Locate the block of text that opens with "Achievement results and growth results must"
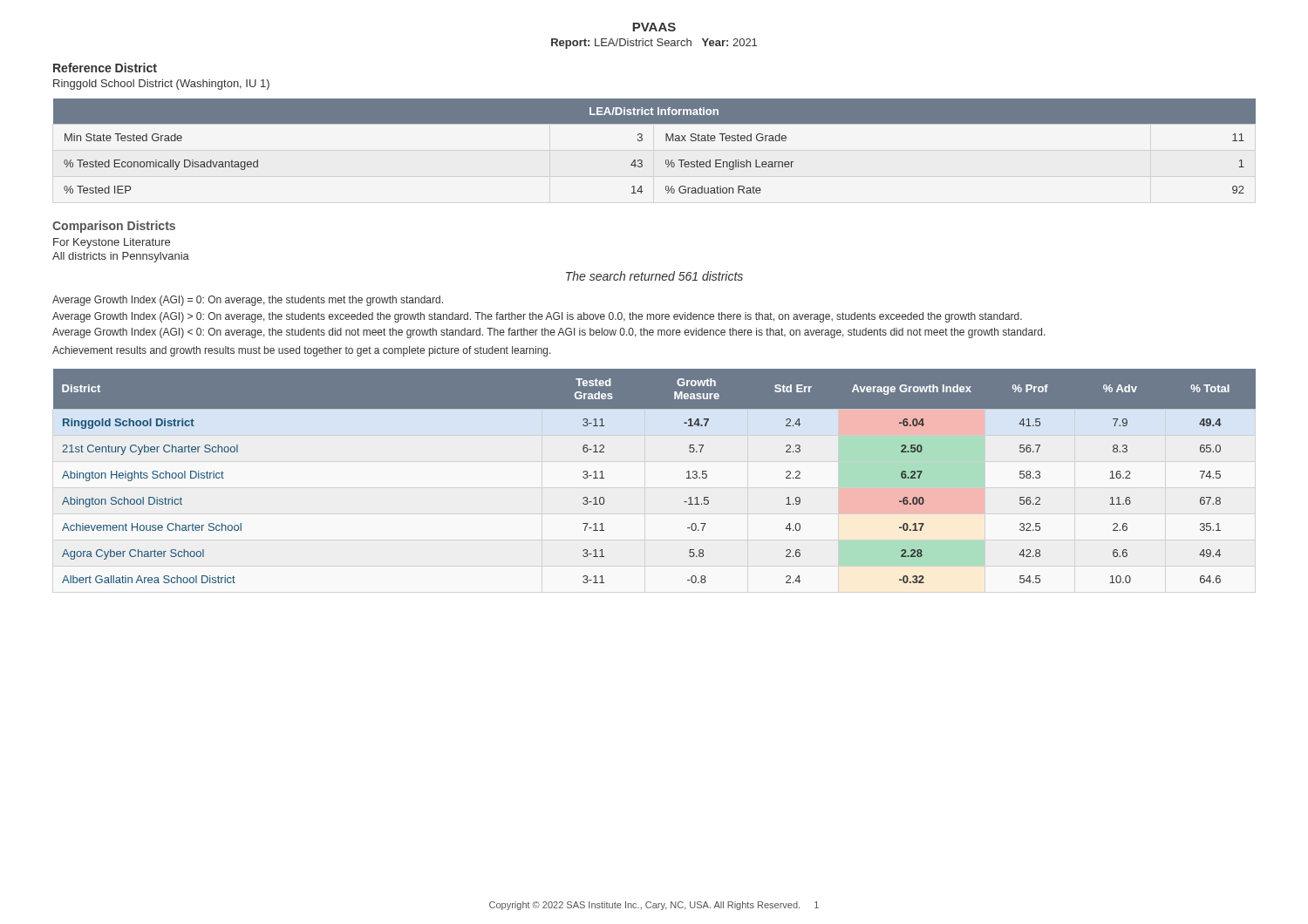Viewport: 1308px width, 924px height. point(302,350)
